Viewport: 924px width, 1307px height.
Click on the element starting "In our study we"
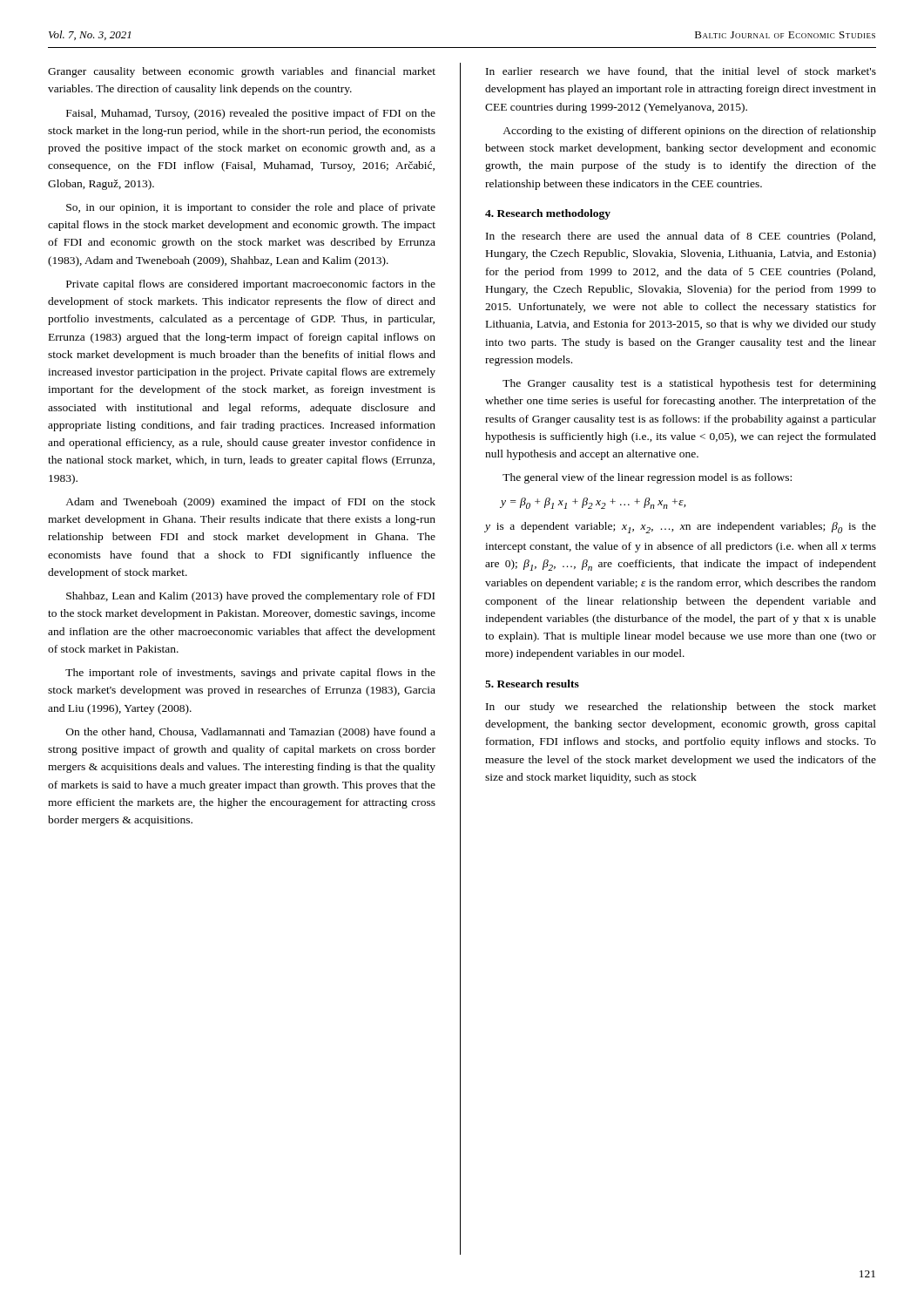(681, 742)
